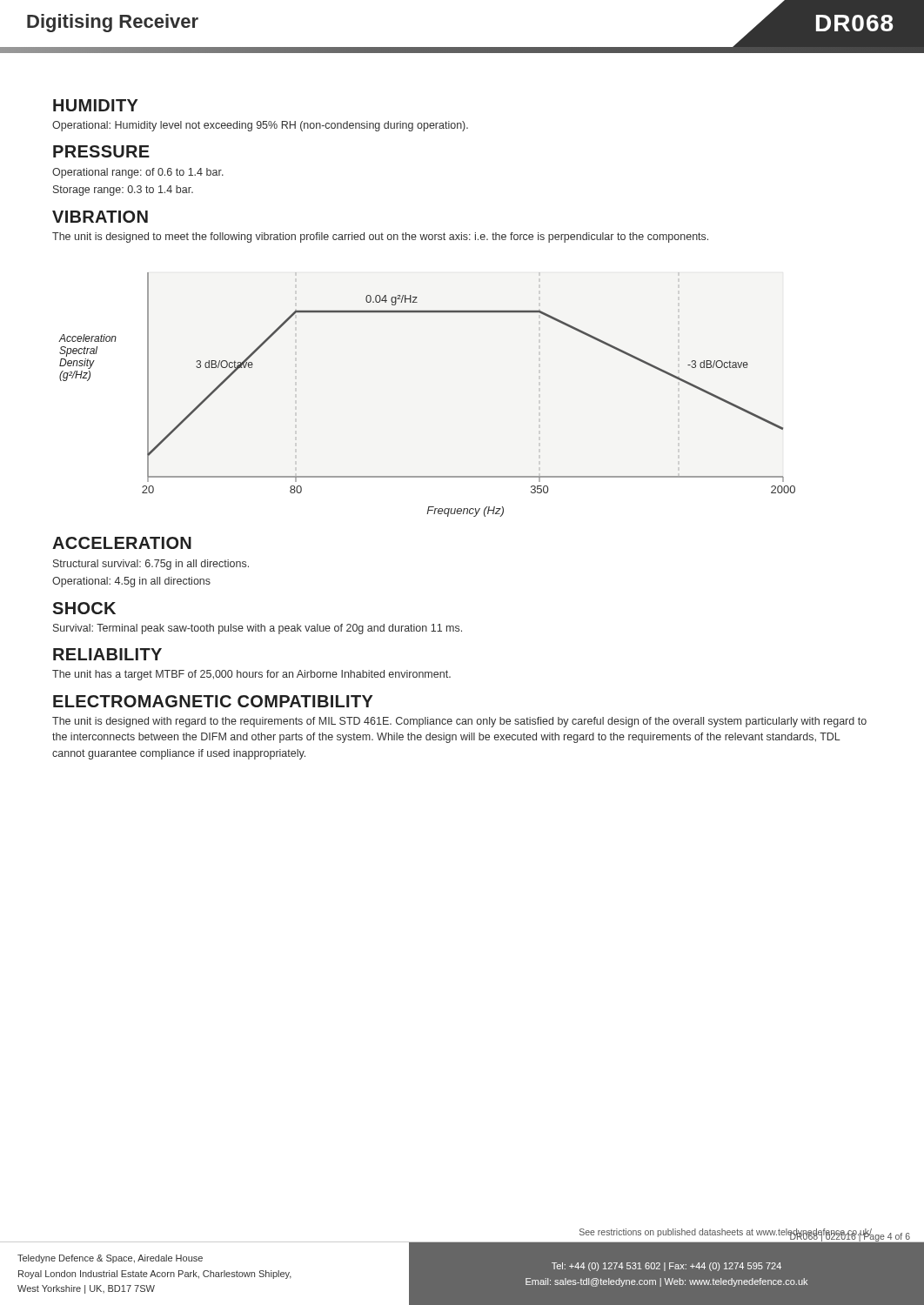Click on the passage starting "Operational: Humidity level not exceeding"

260,125
